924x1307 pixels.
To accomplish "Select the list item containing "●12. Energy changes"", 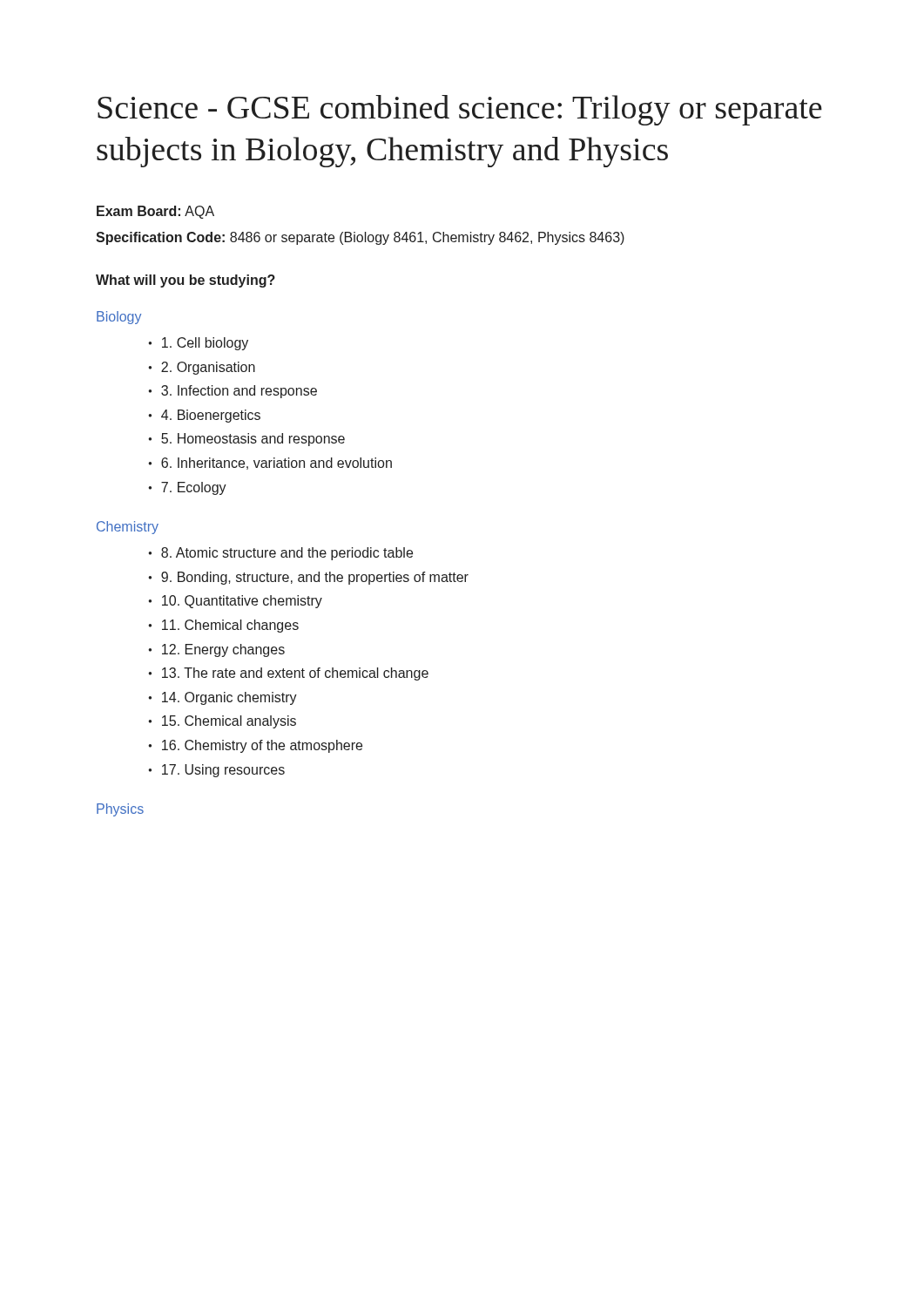I will pos(216,649).
